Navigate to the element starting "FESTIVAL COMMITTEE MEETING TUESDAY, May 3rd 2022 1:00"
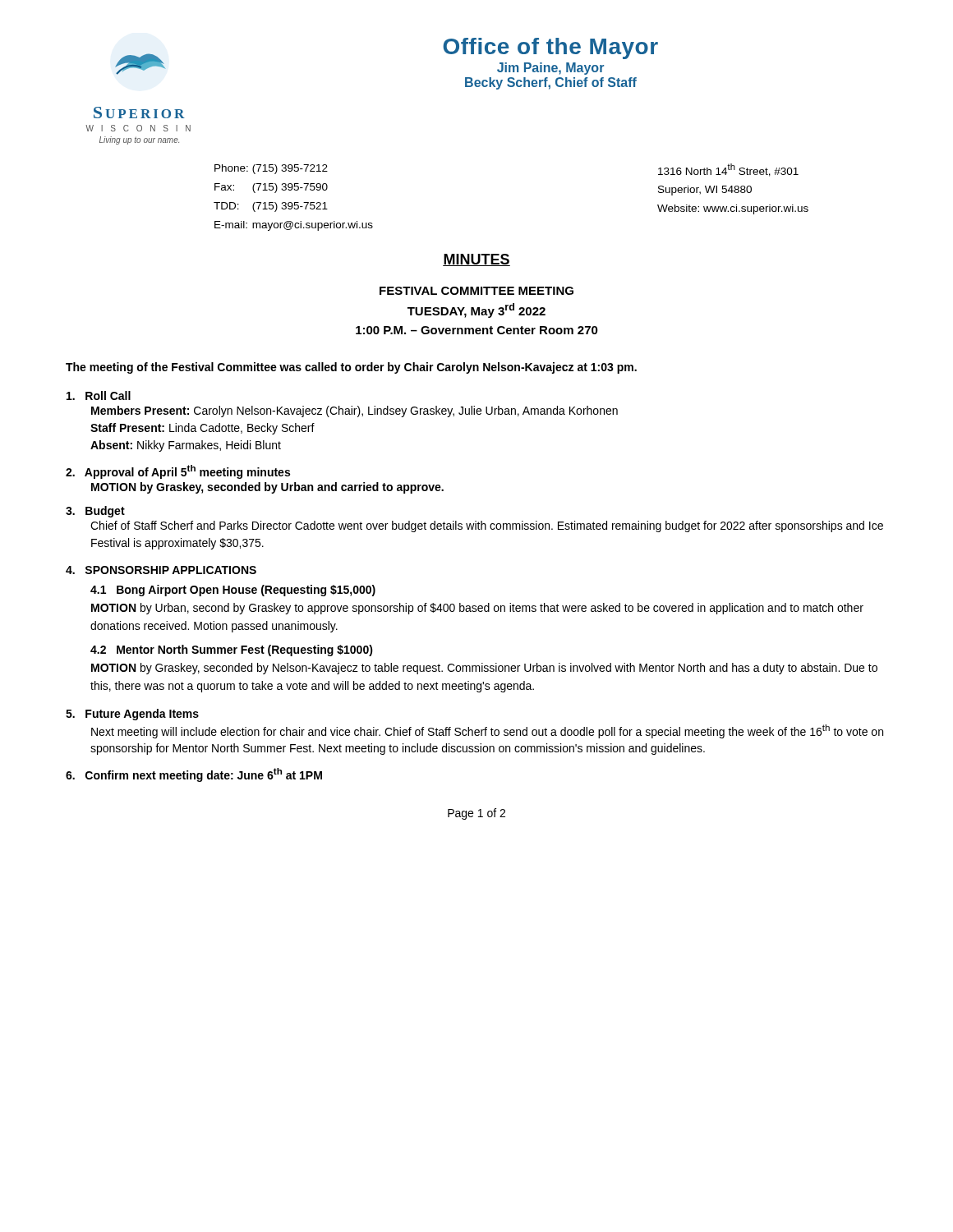Image resolution: width=953 pixels, height=1232 pixels. pos(476,310)
